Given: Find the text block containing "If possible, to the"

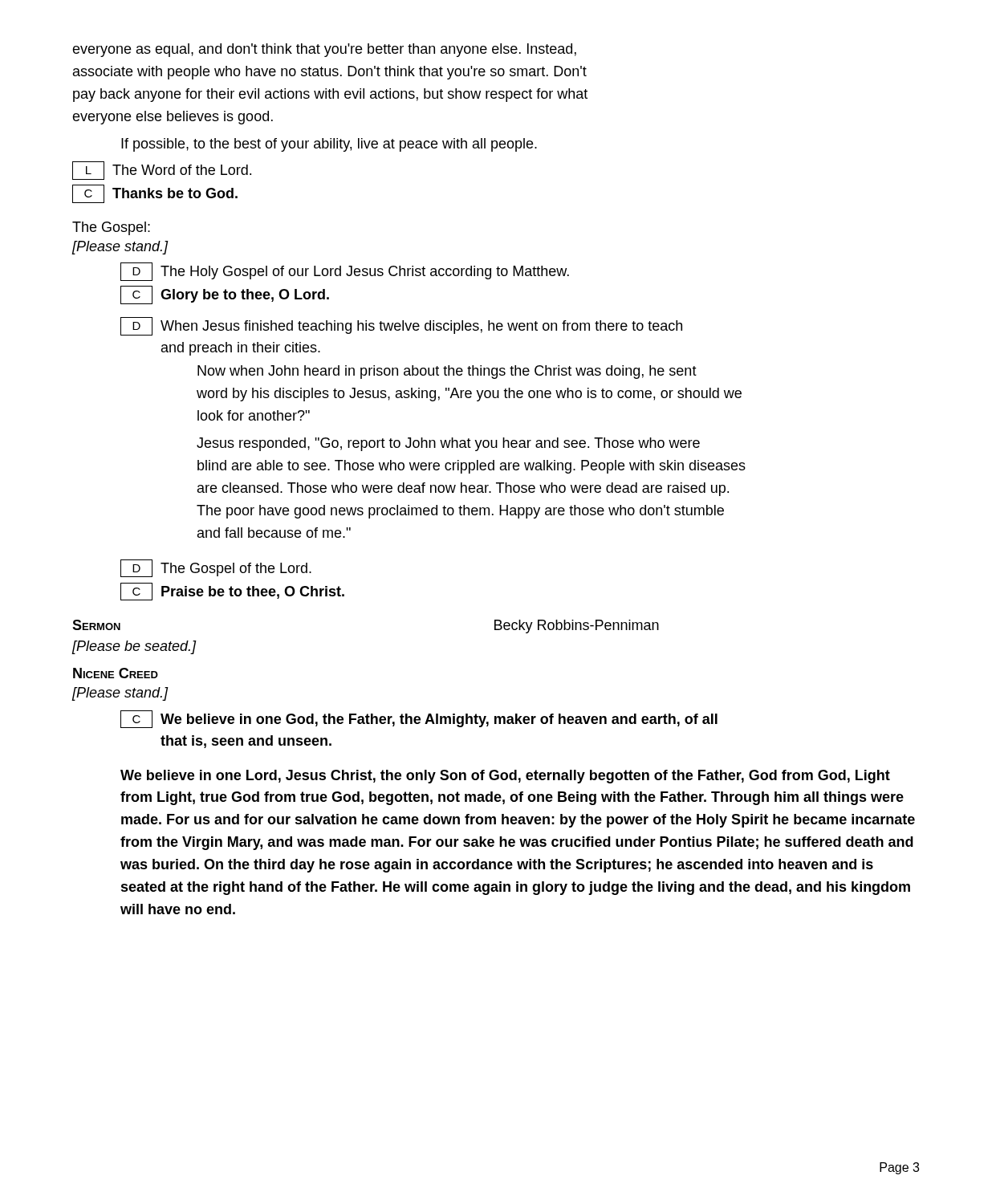Looking at the screenshot, I should tap(329, 143).
